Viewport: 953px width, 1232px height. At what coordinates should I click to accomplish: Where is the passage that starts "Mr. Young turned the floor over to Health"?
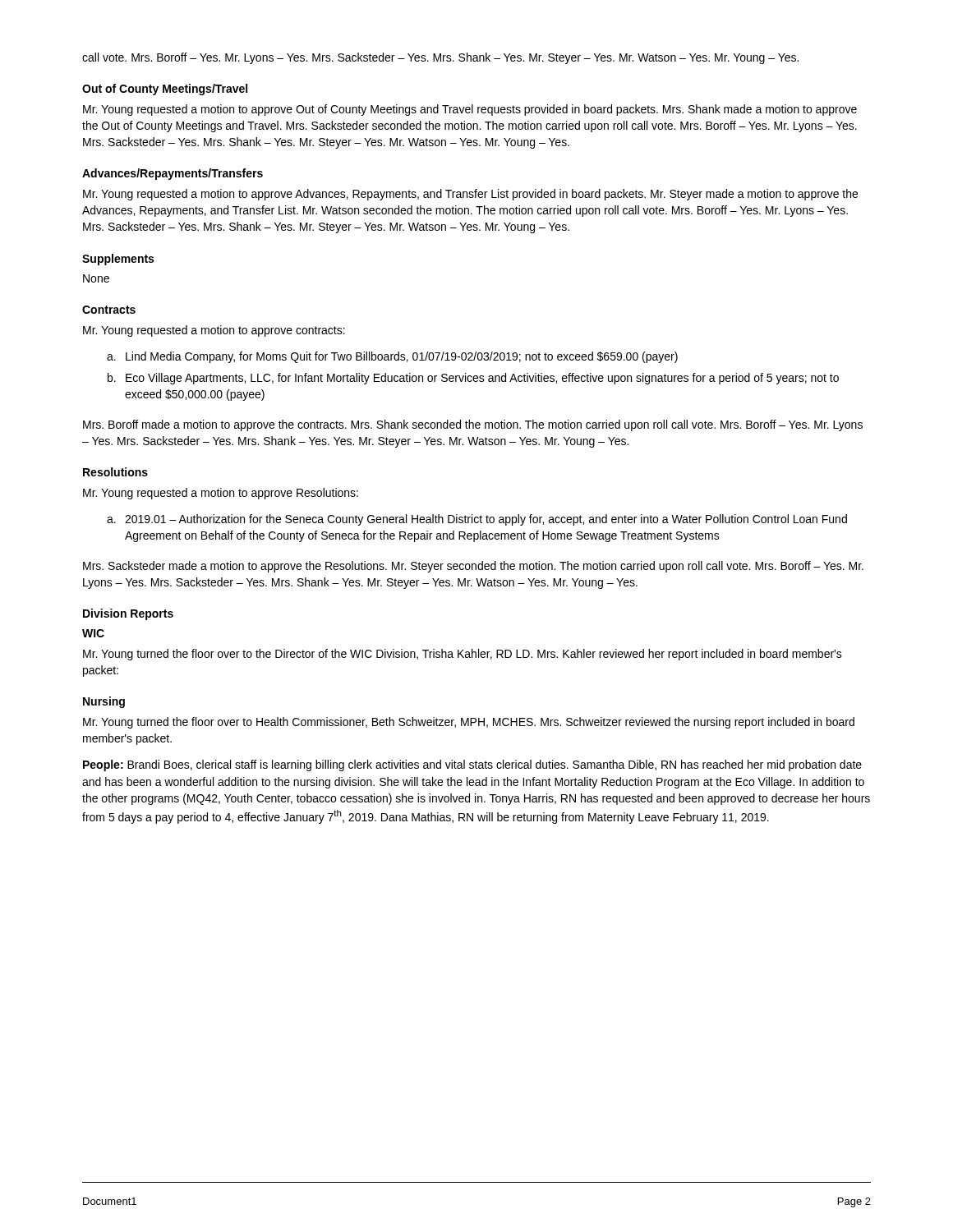click(469, 730)
